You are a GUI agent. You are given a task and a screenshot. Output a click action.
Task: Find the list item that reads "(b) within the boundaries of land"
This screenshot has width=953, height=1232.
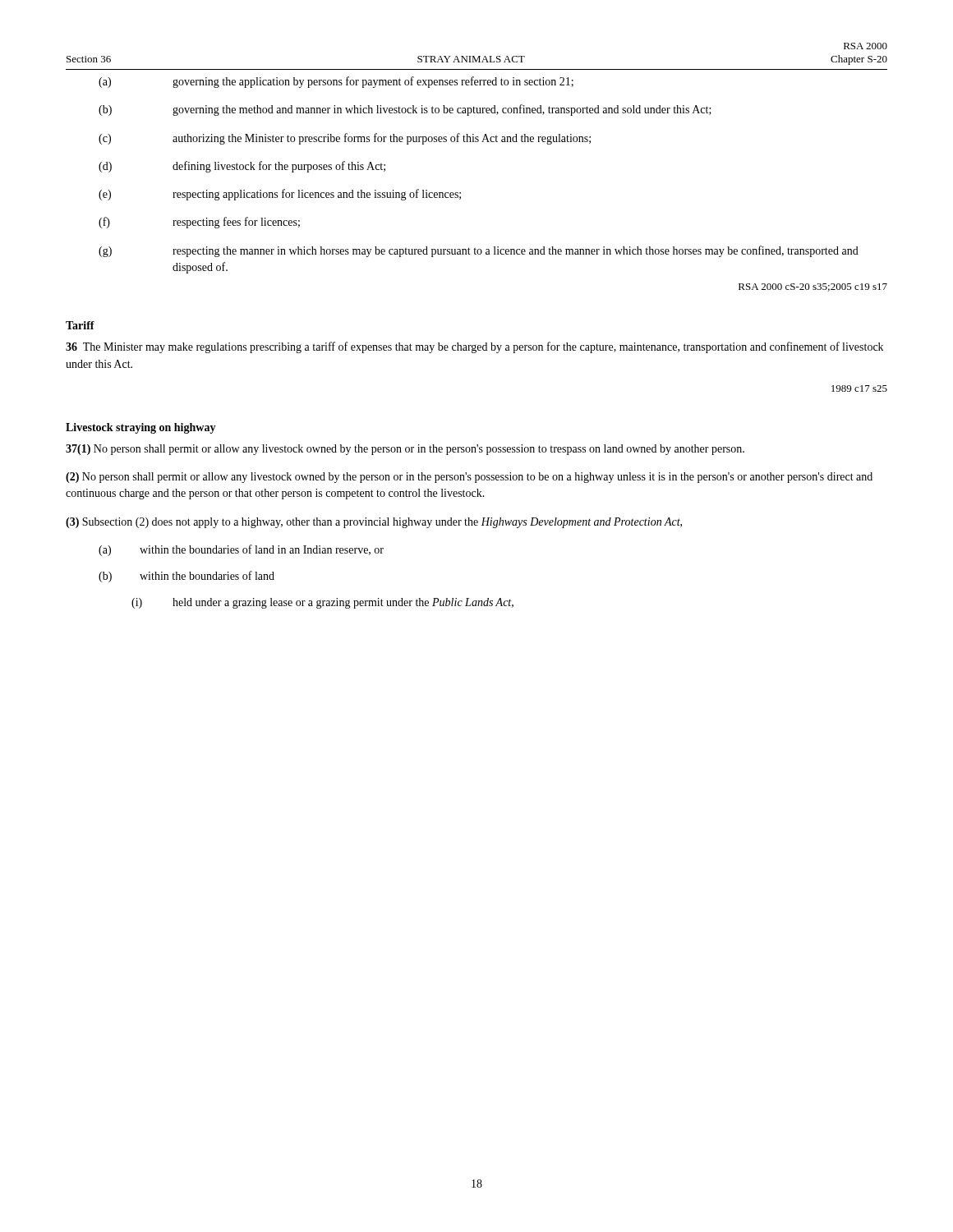tap(186, 577)
